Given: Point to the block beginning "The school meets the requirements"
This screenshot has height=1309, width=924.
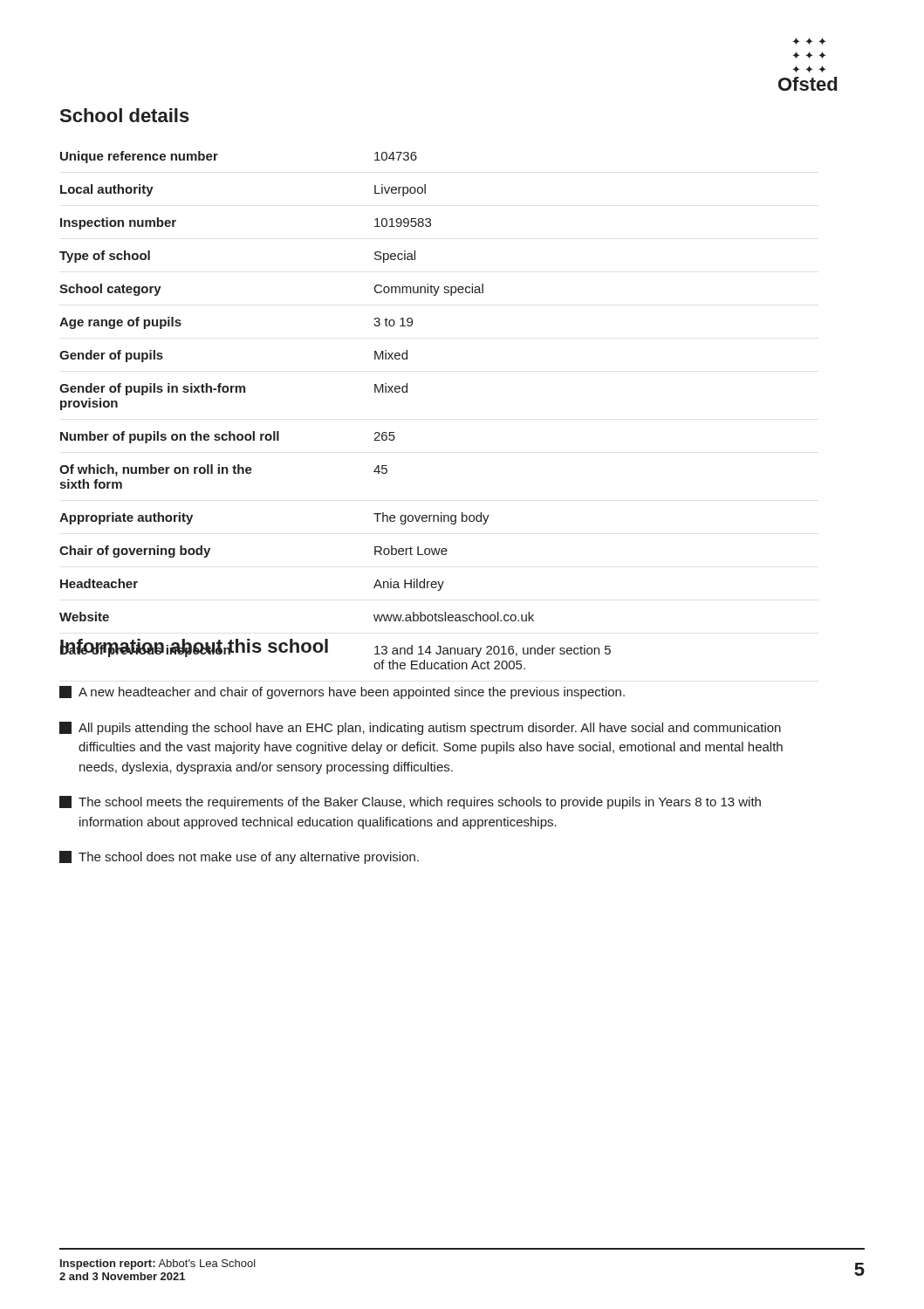Looking at the screenshot, I should [x=439, y=812].
